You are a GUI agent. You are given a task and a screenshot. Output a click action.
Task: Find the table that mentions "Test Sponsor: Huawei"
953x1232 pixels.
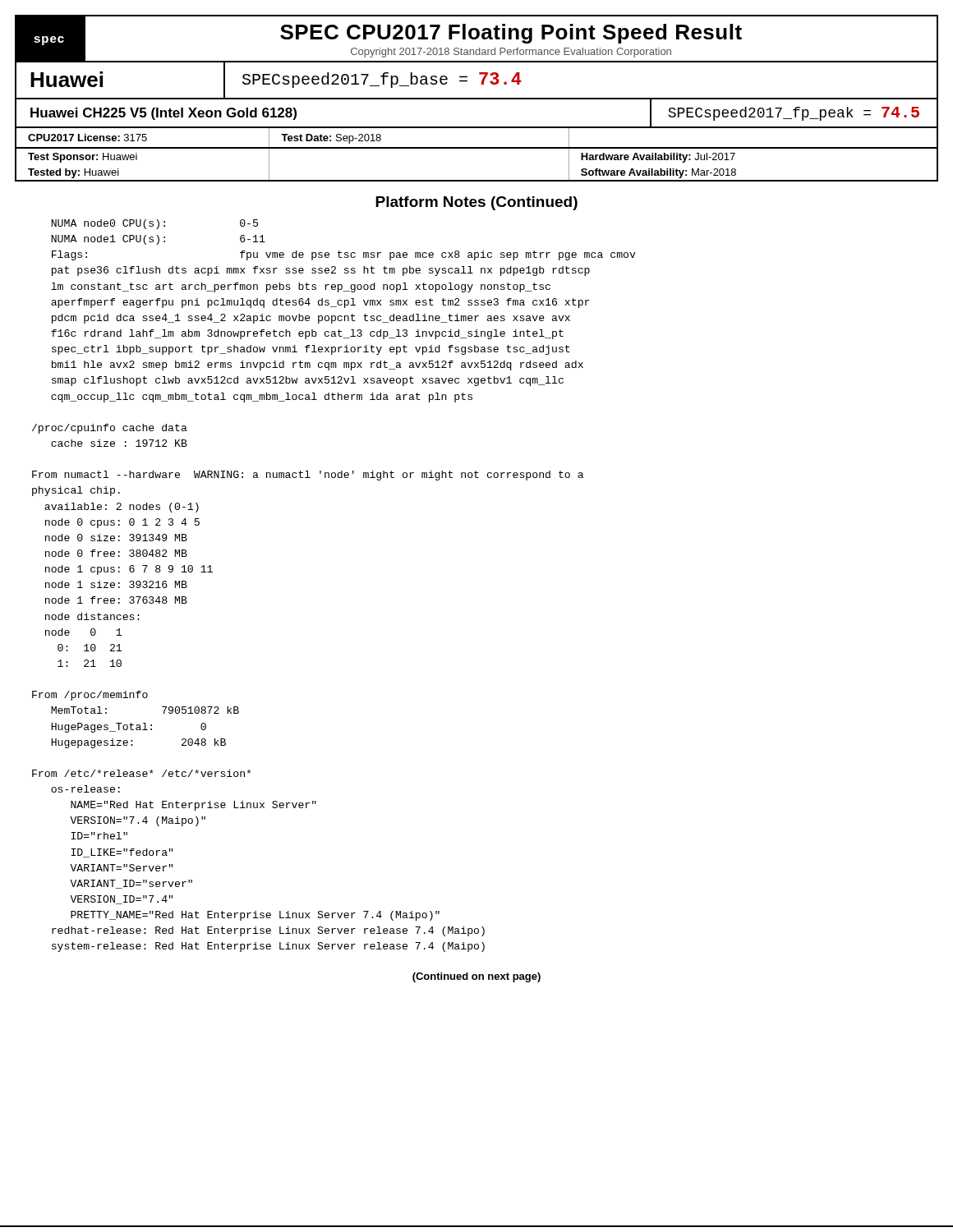(x=476, y=156)
